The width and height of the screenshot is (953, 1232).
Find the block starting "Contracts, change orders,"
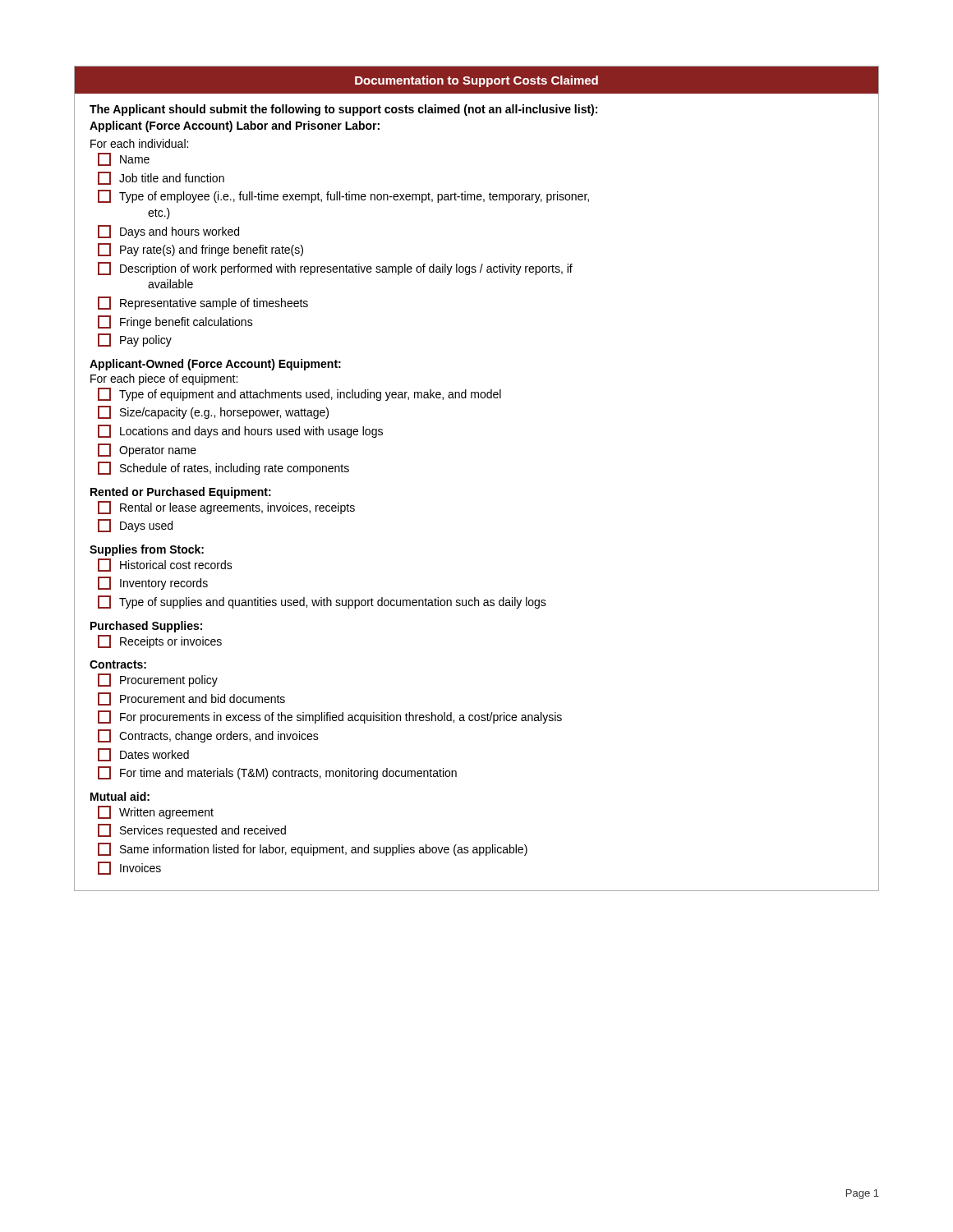[x=208, y=737]
